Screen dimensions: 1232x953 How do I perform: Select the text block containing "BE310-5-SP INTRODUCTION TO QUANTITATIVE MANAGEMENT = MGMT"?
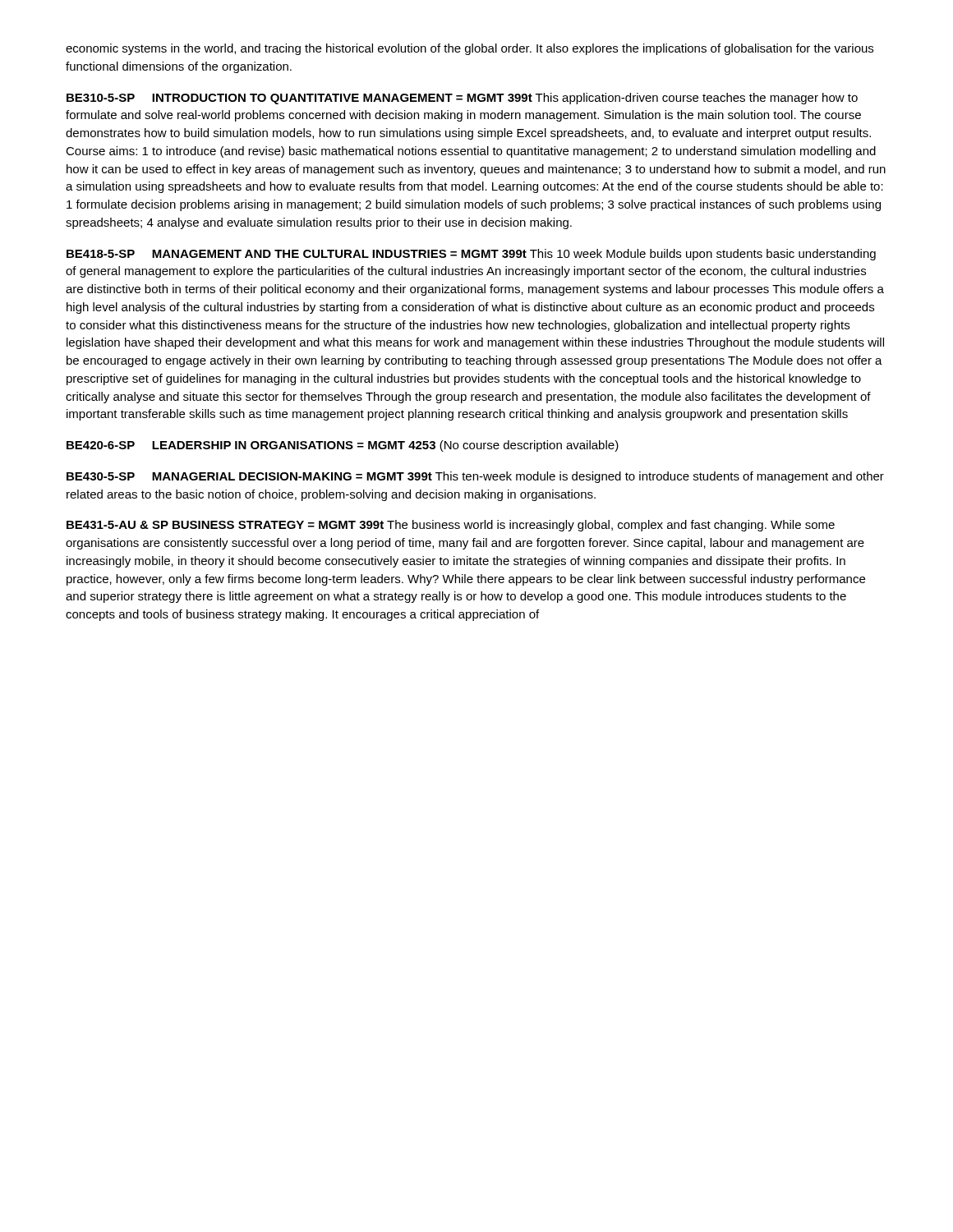click(476, 160)
